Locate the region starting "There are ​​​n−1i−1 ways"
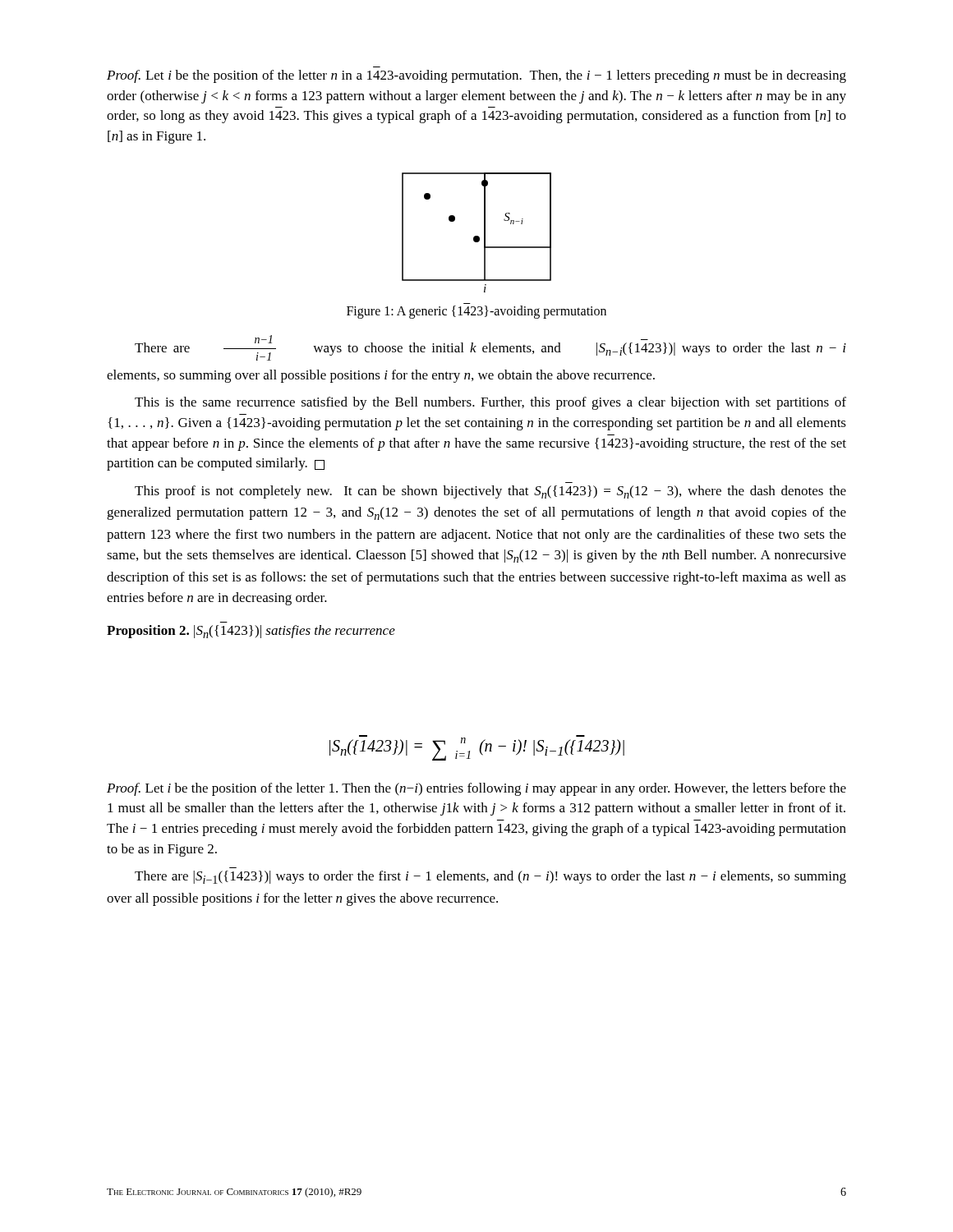This screenshot has width=953, height=1232. [x=476, y=357]
